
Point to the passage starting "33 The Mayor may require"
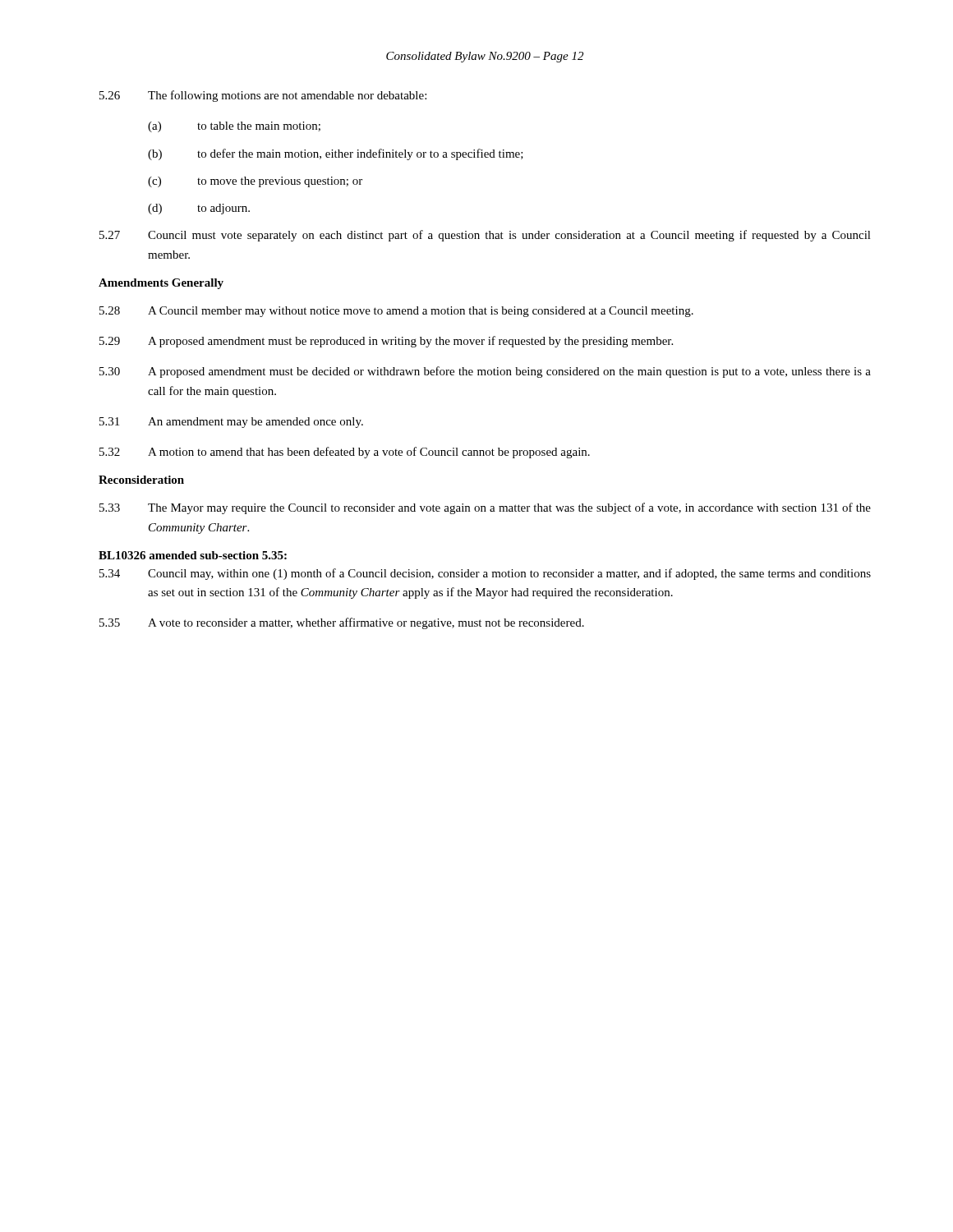click(x=485, y=518)
